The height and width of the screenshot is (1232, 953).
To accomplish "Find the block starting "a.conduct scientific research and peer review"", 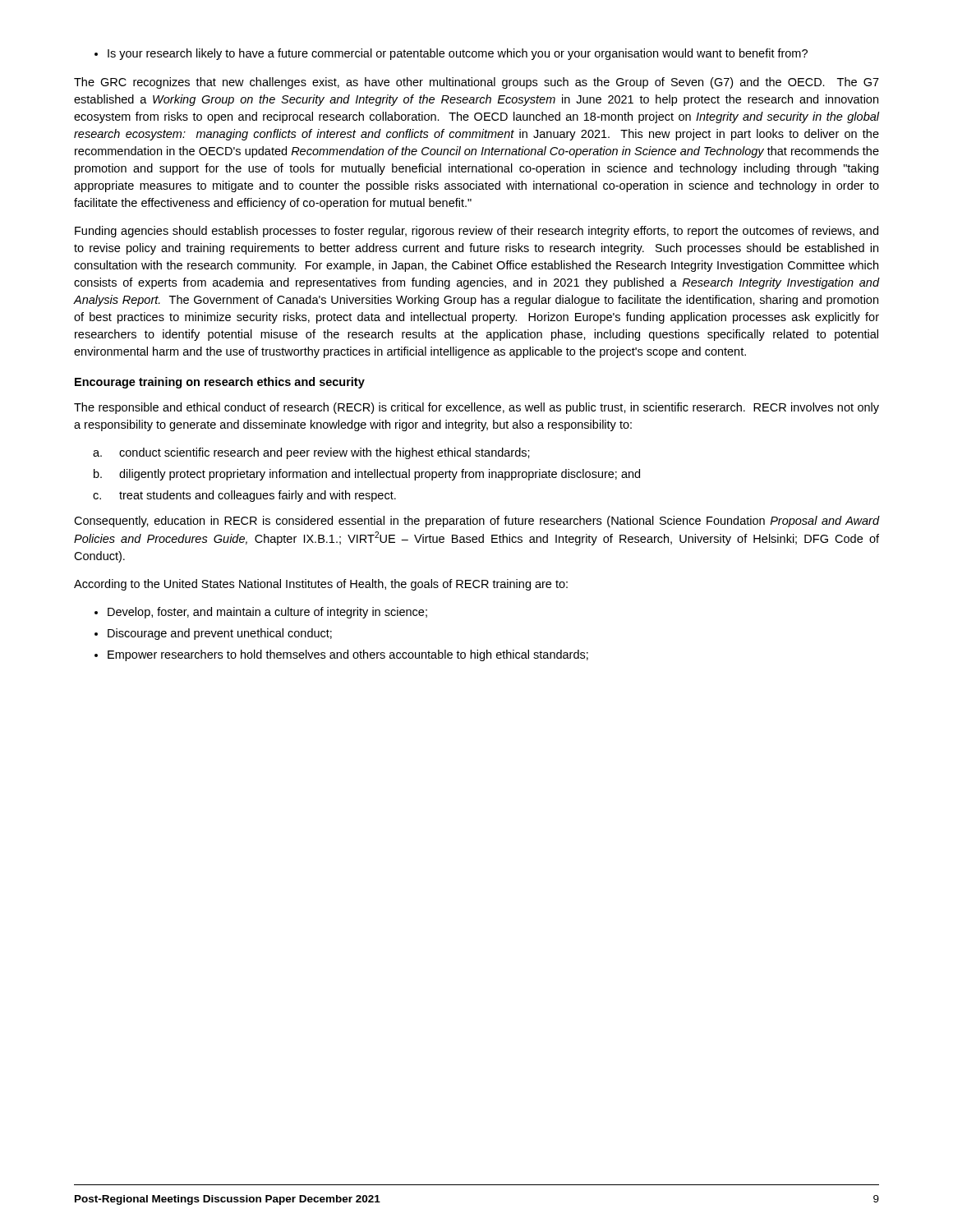I will pyautogui.click(x=325, y=453).
